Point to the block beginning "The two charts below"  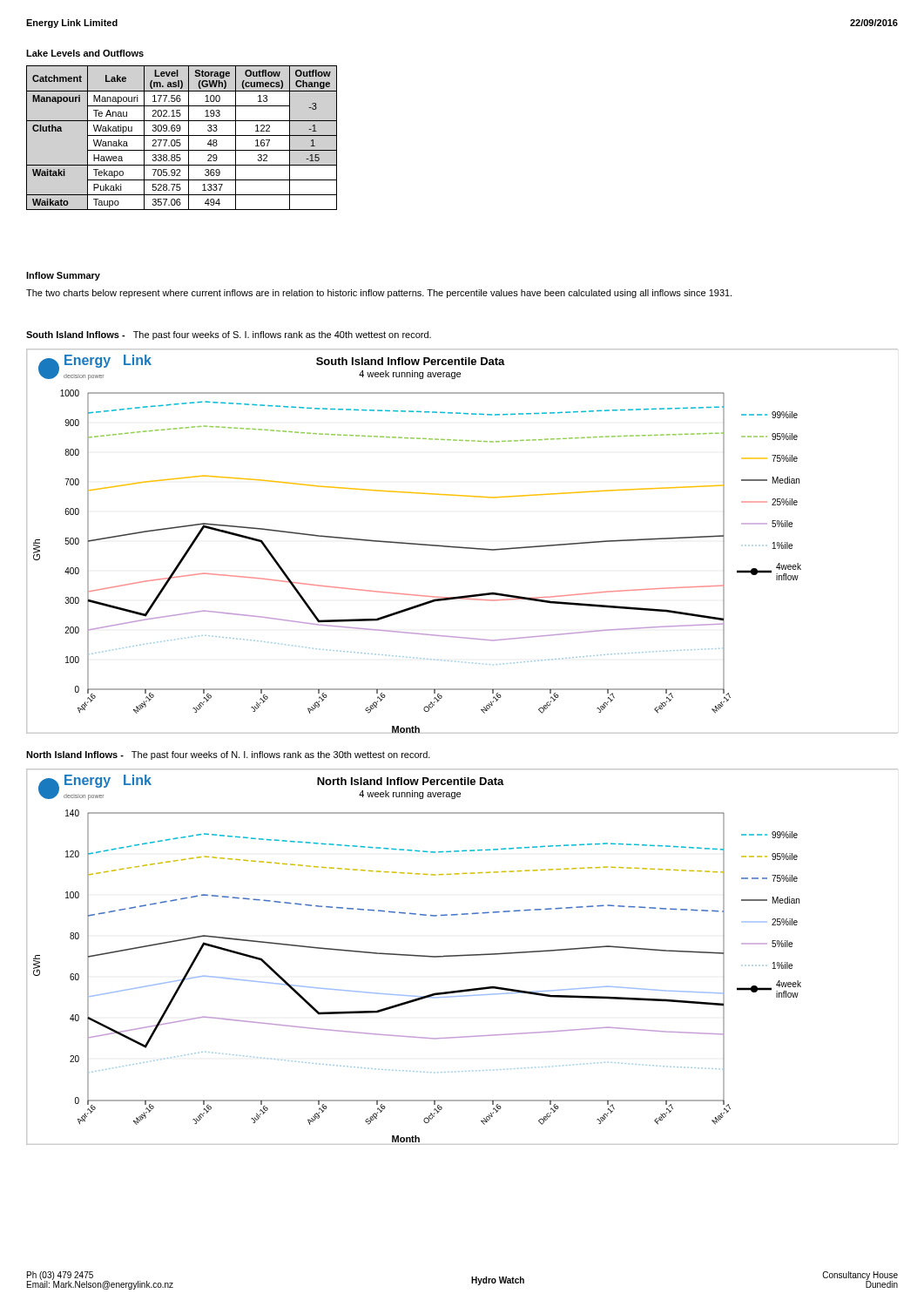pos(379,293)
